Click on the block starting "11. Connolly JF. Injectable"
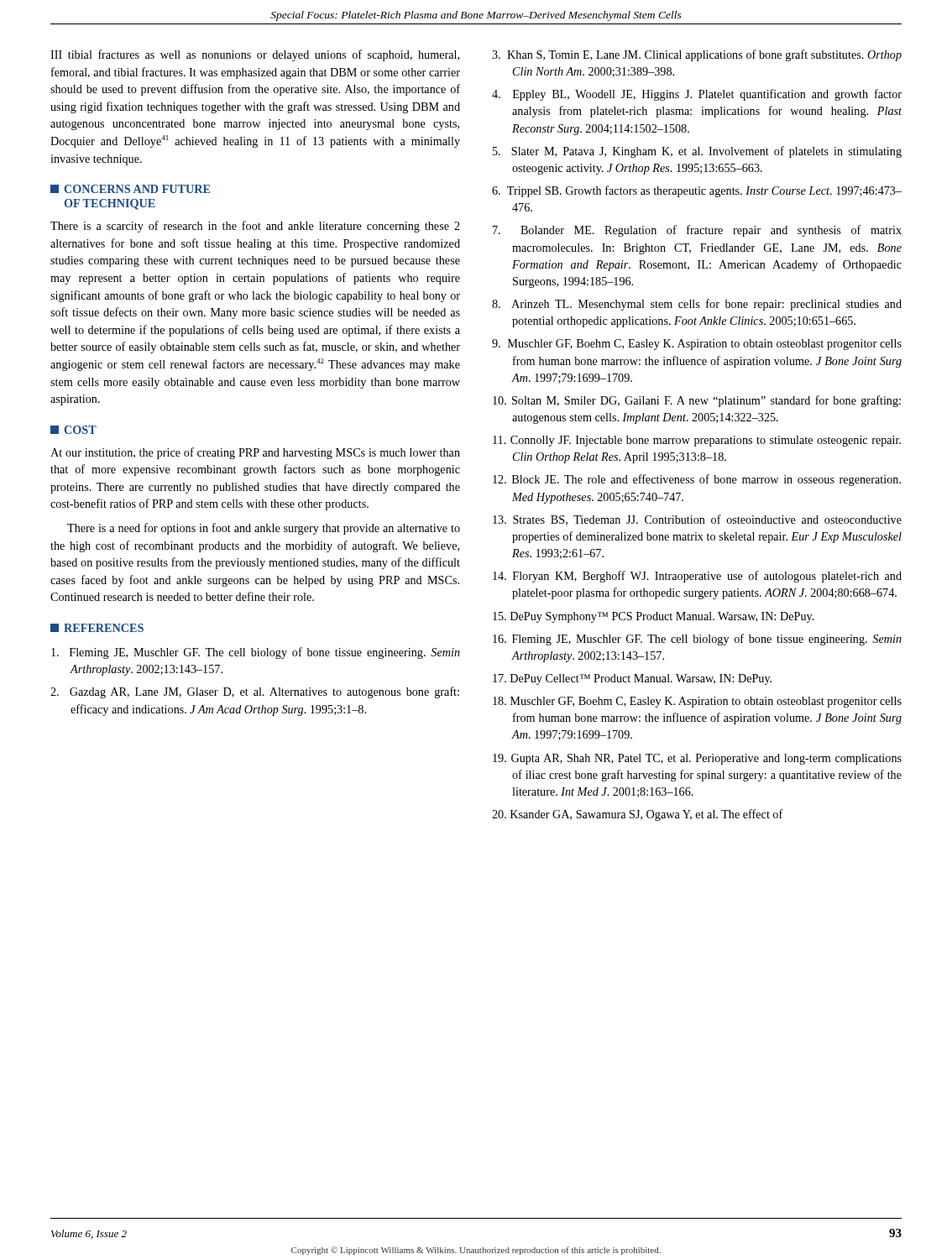Screen dimensions: 1259x952 coord(697,448)
